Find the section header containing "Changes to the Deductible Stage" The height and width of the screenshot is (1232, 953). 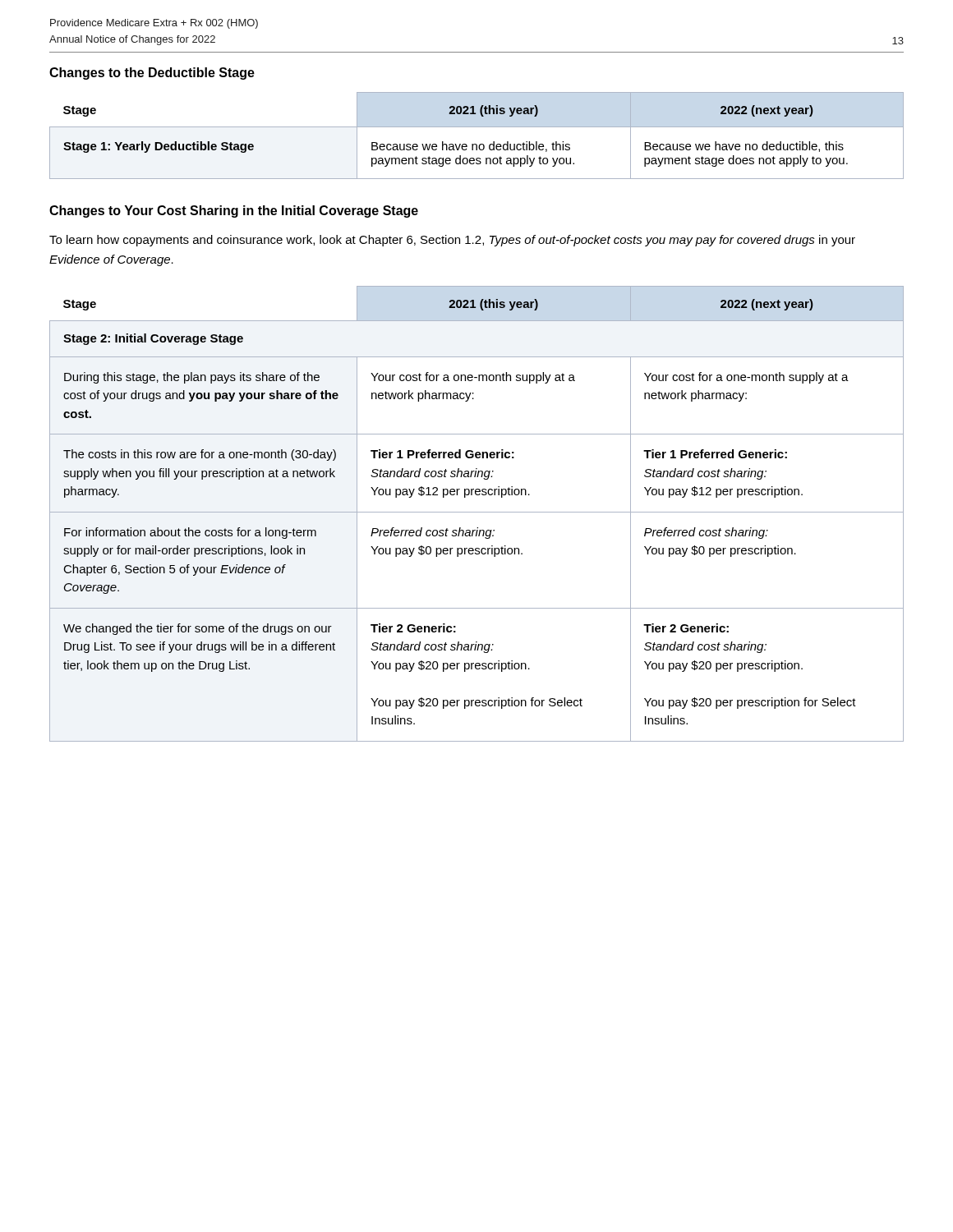pyautogui.click(x=152, y=73)
